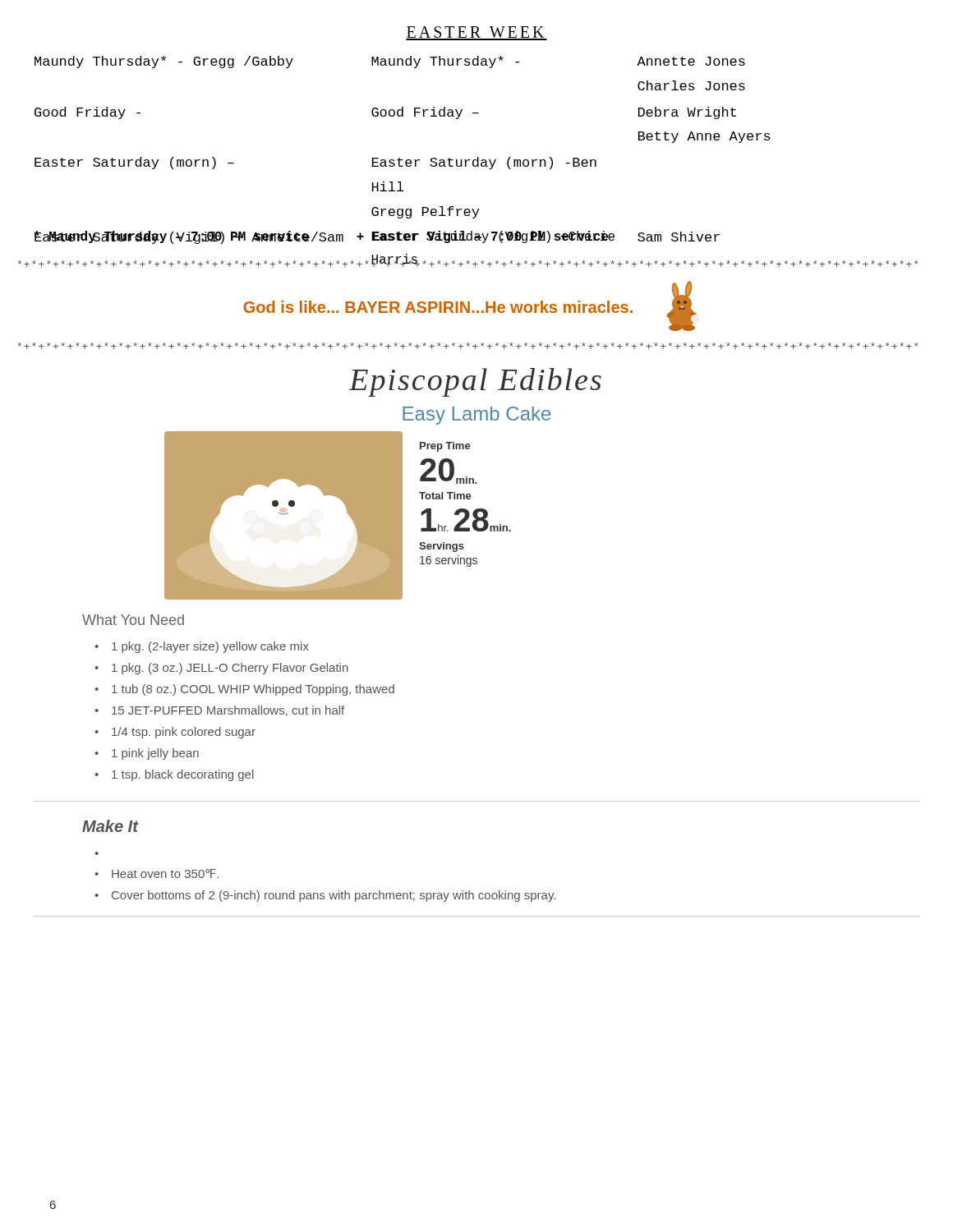
Task: Navigate to the region starting "Episcopal Edibles"
Action: [x=476, y=379]
